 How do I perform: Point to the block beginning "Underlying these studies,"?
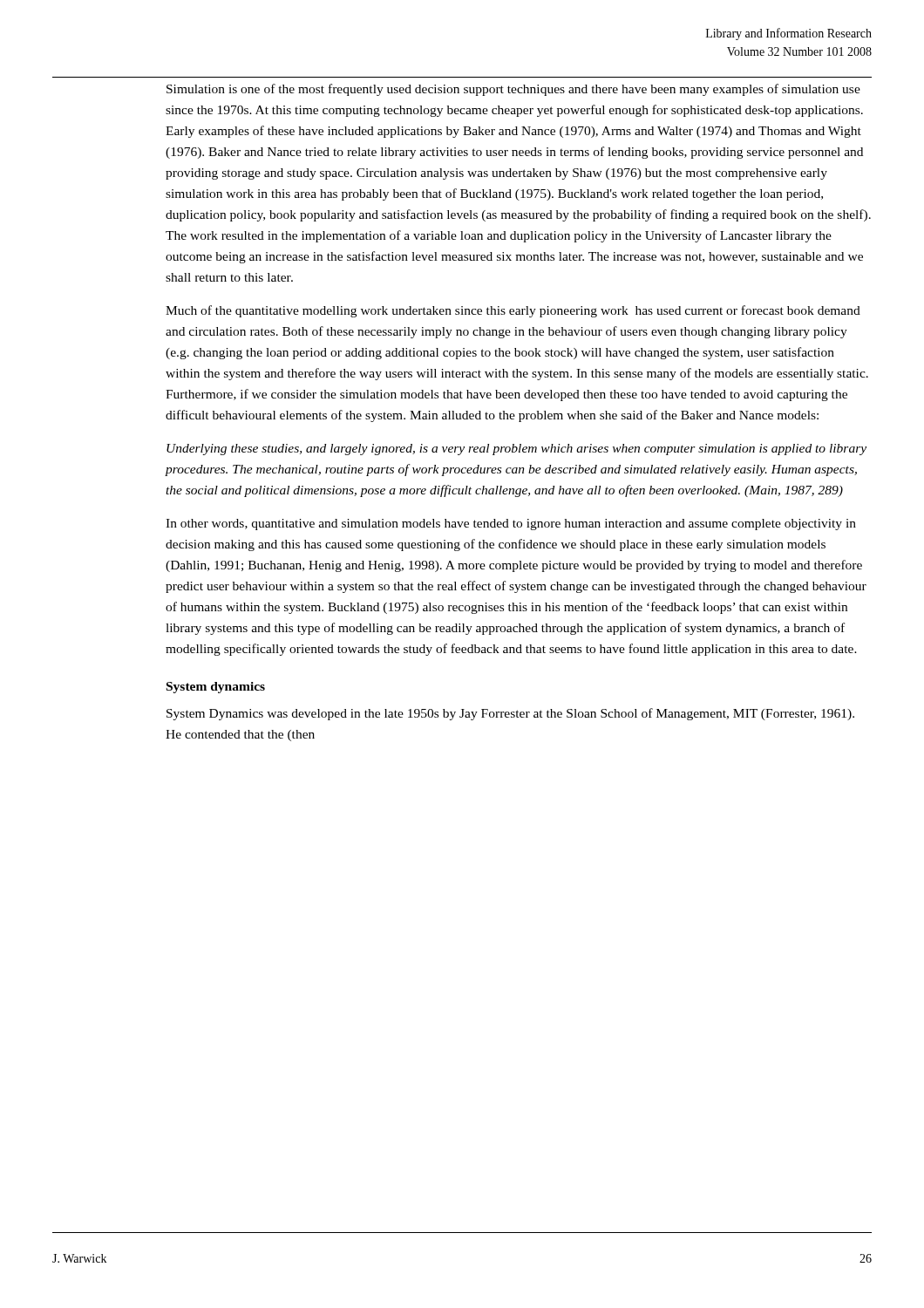click(x=516, y=469)
